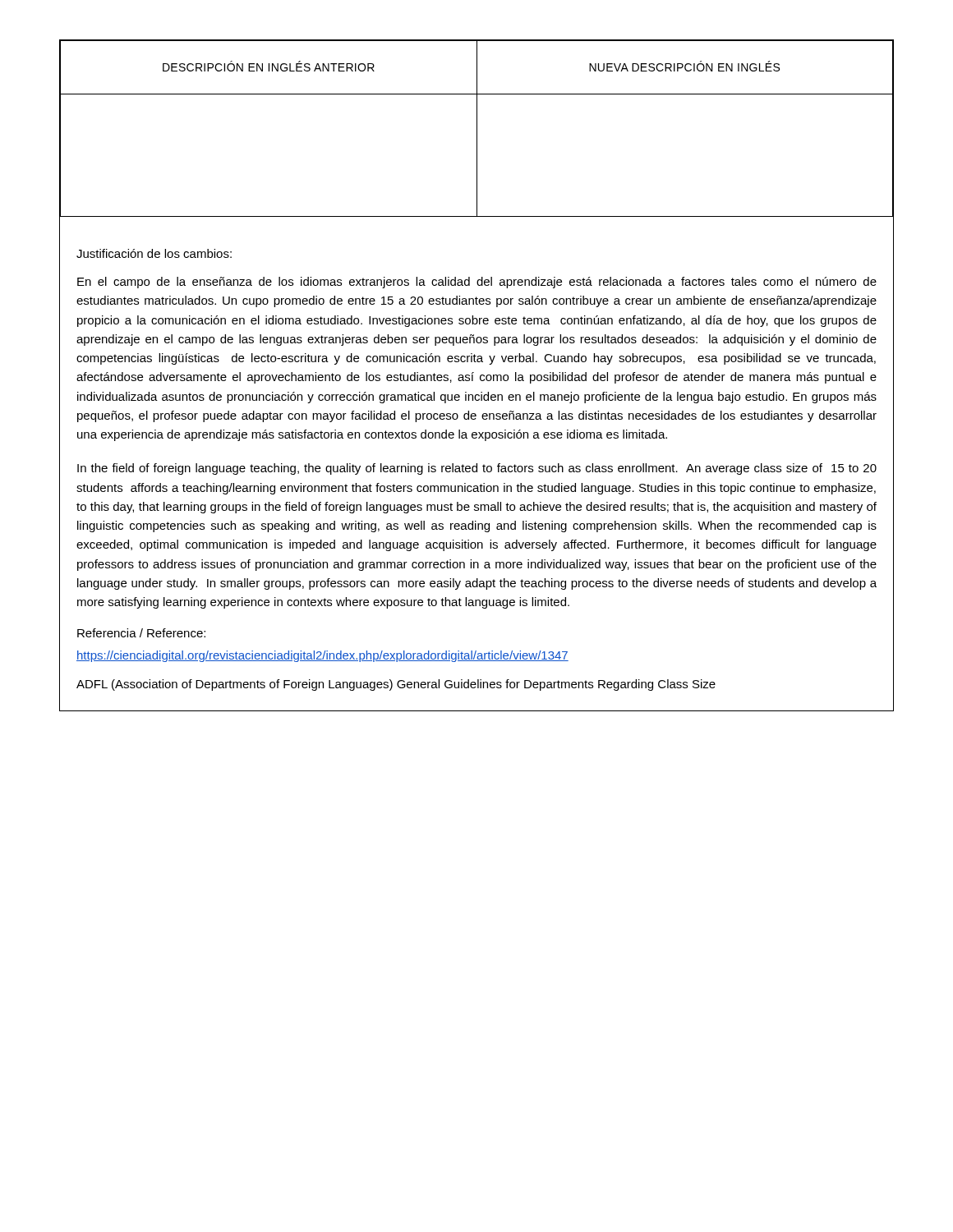
Task: Locate the text with the text "Justificación de los cambios:"
Action: 154,253
